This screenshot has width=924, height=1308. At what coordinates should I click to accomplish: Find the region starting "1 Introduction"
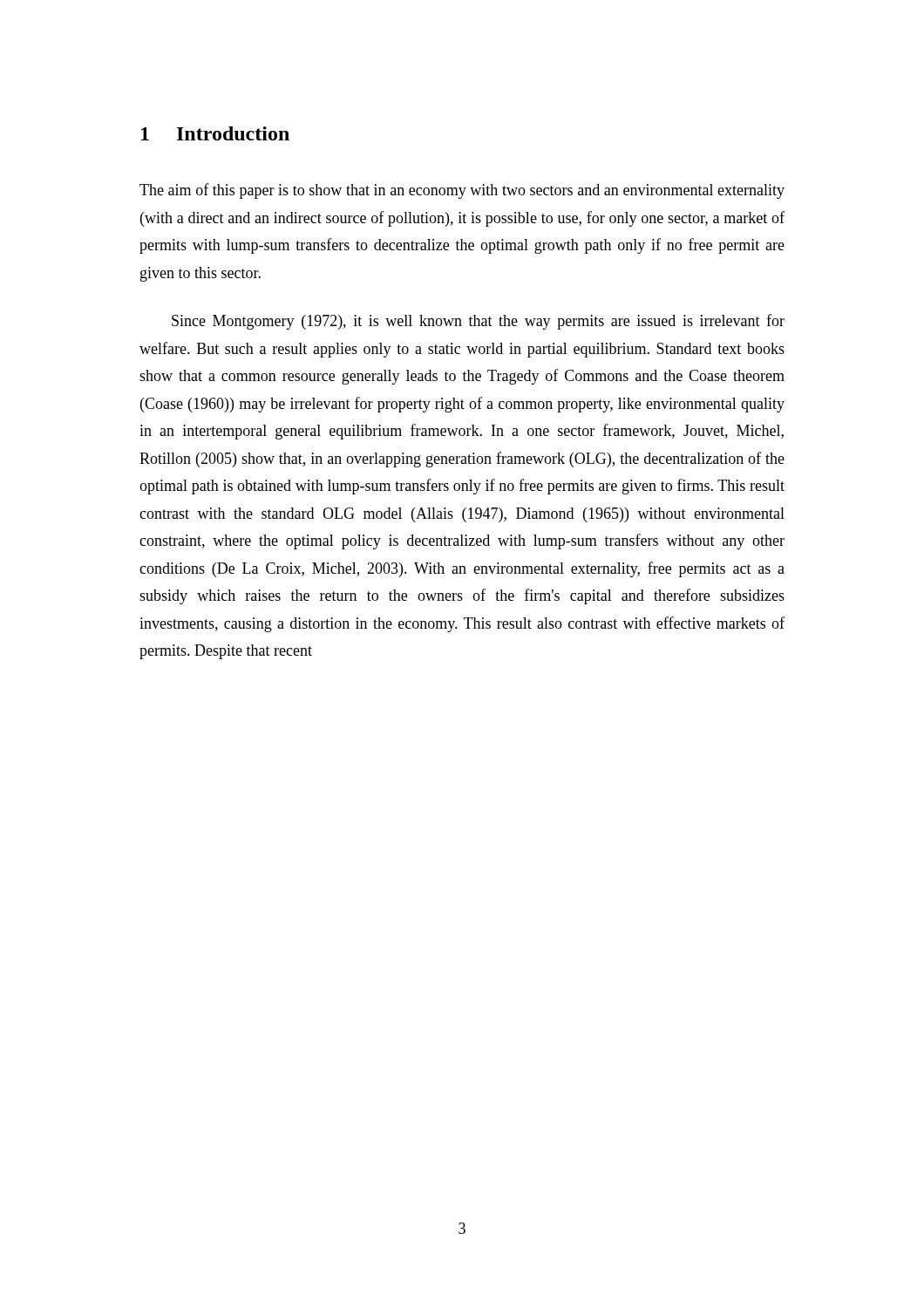click(x=215, y=133)
